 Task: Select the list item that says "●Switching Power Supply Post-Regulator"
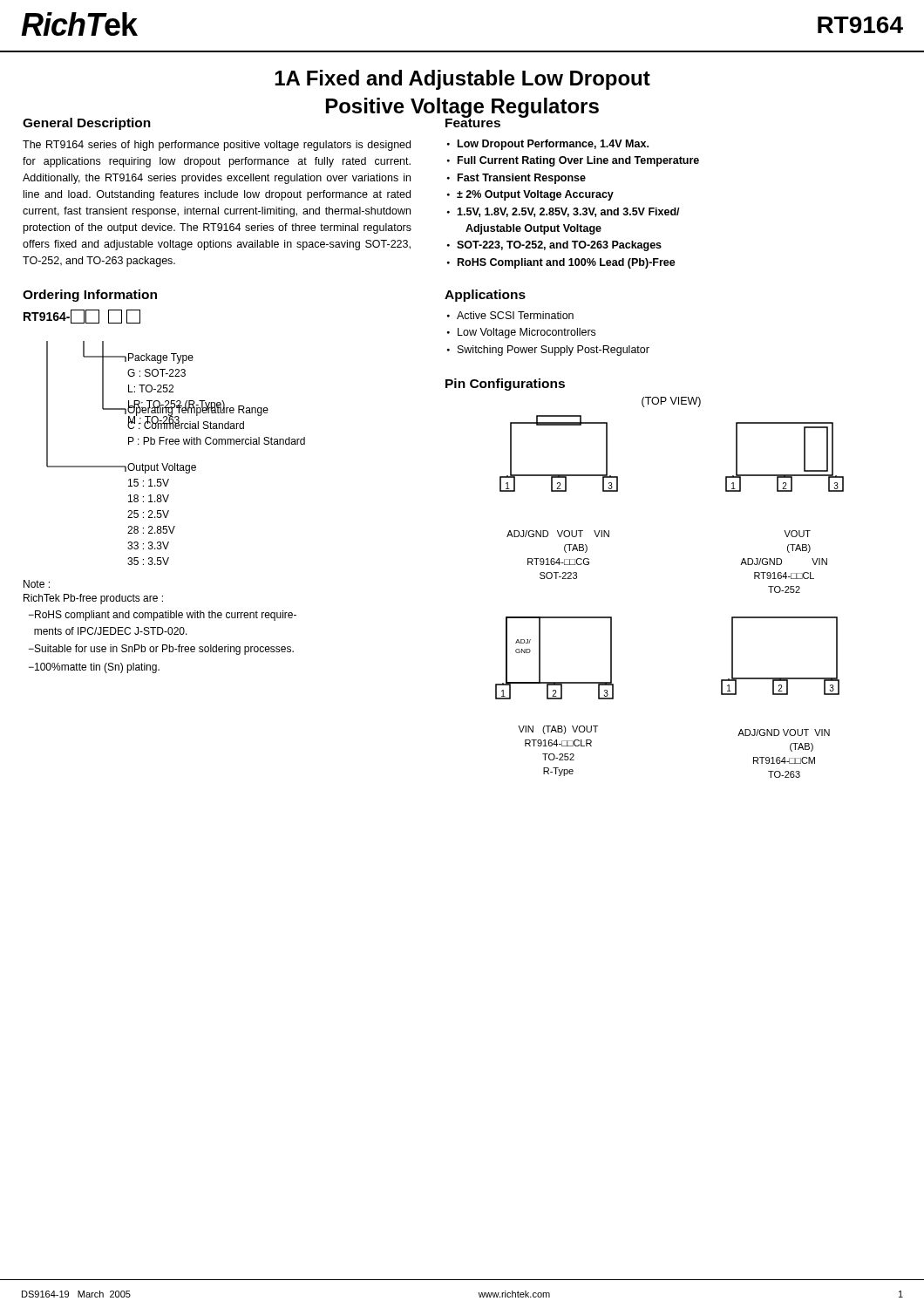pos(548,349)
